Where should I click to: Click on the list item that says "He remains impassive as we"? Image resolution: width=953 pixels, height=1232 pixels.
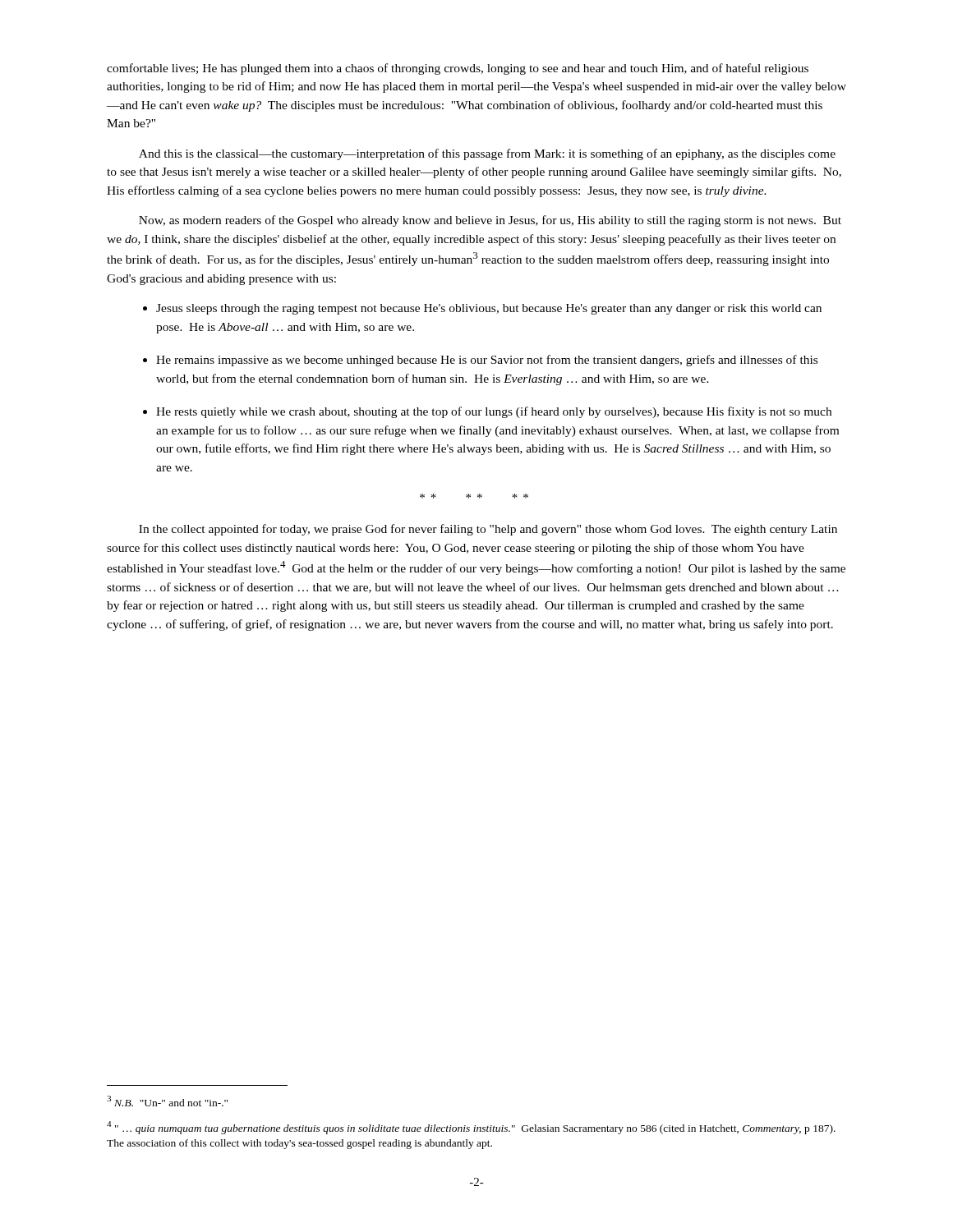pyautogui.click(x=487, y=369)
